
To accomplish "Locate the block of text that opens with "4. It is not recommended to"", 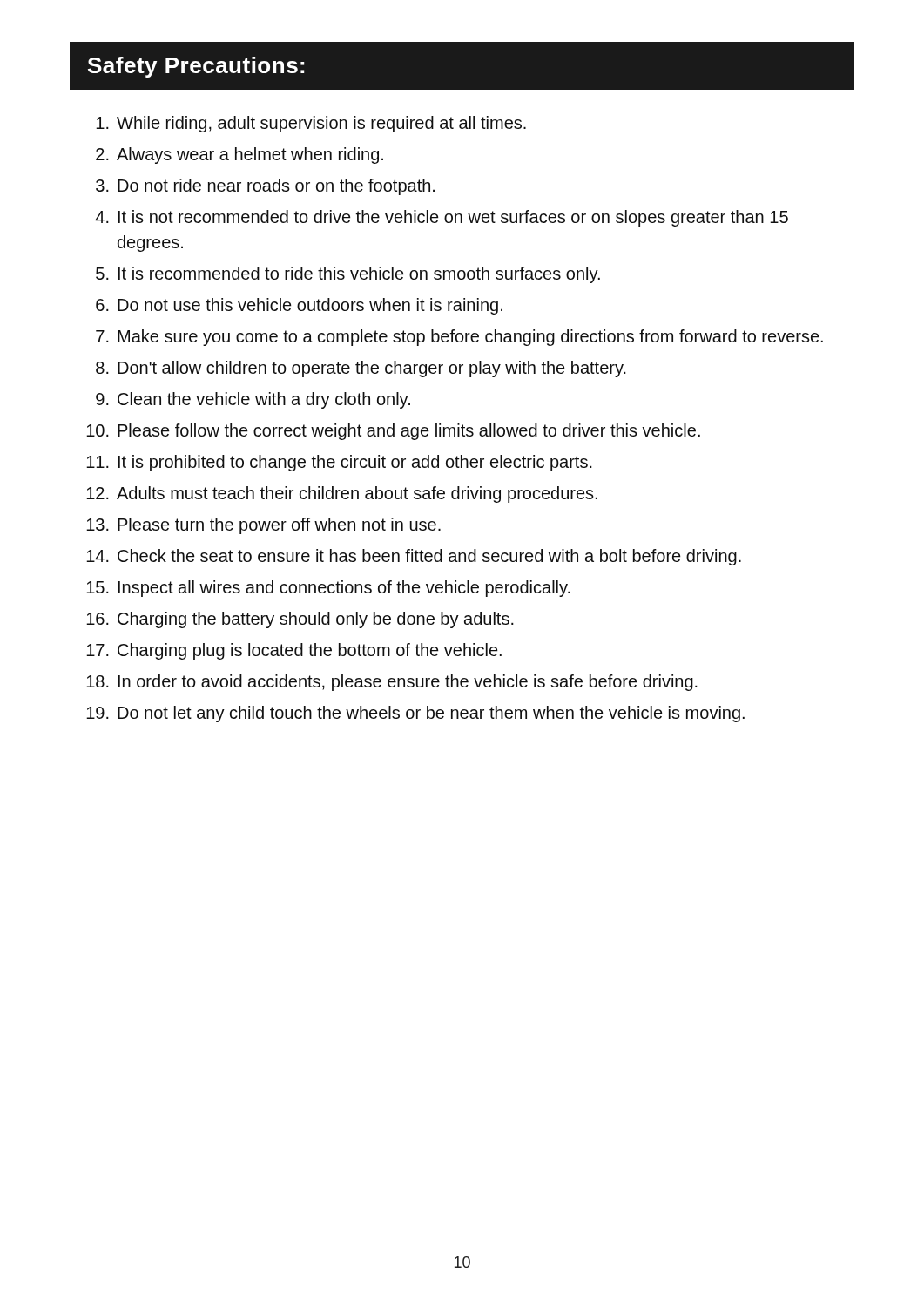I will 462,230.
